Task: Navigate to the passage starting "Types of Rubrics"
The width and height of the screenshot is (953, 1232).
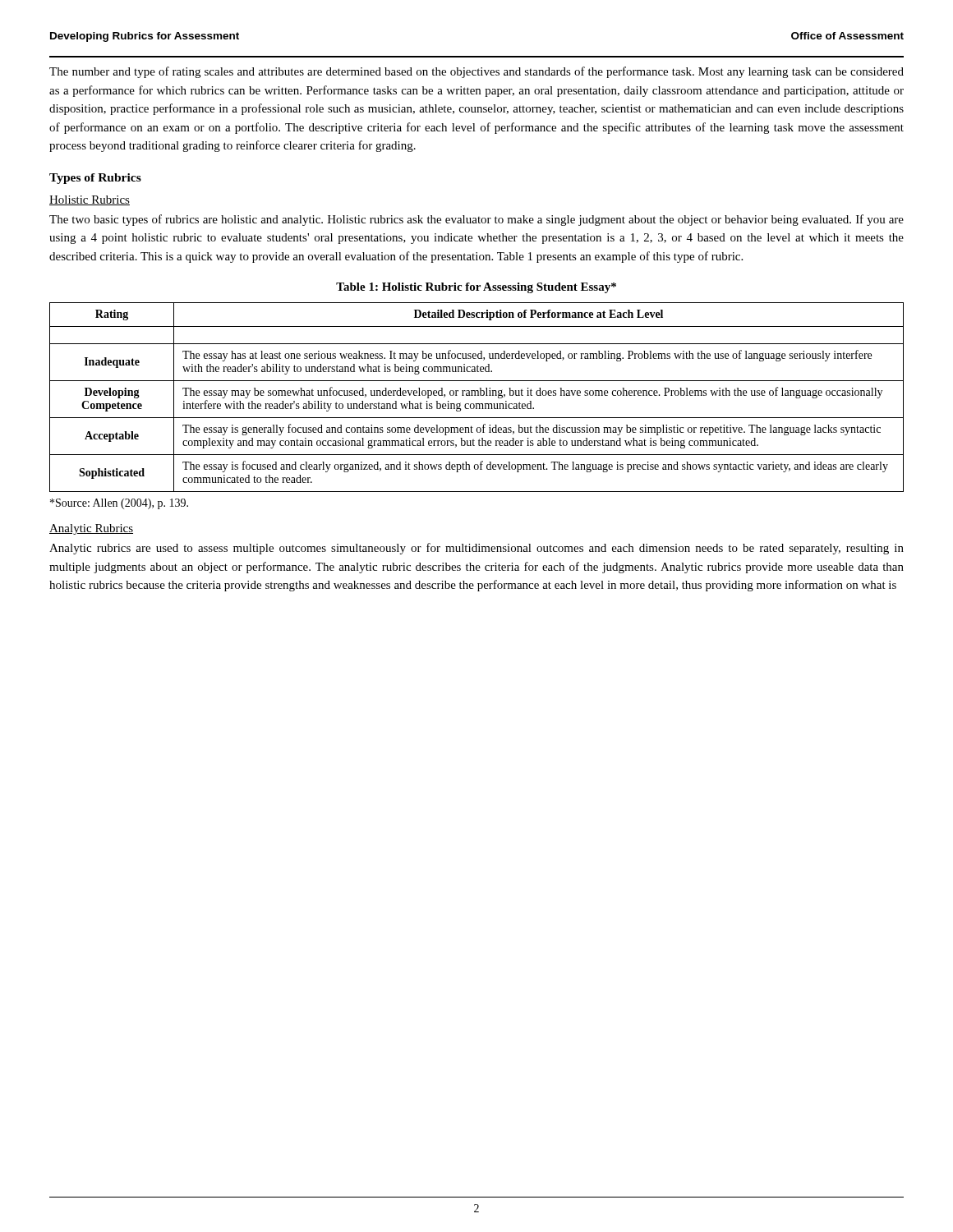Action: pos(95,177)
